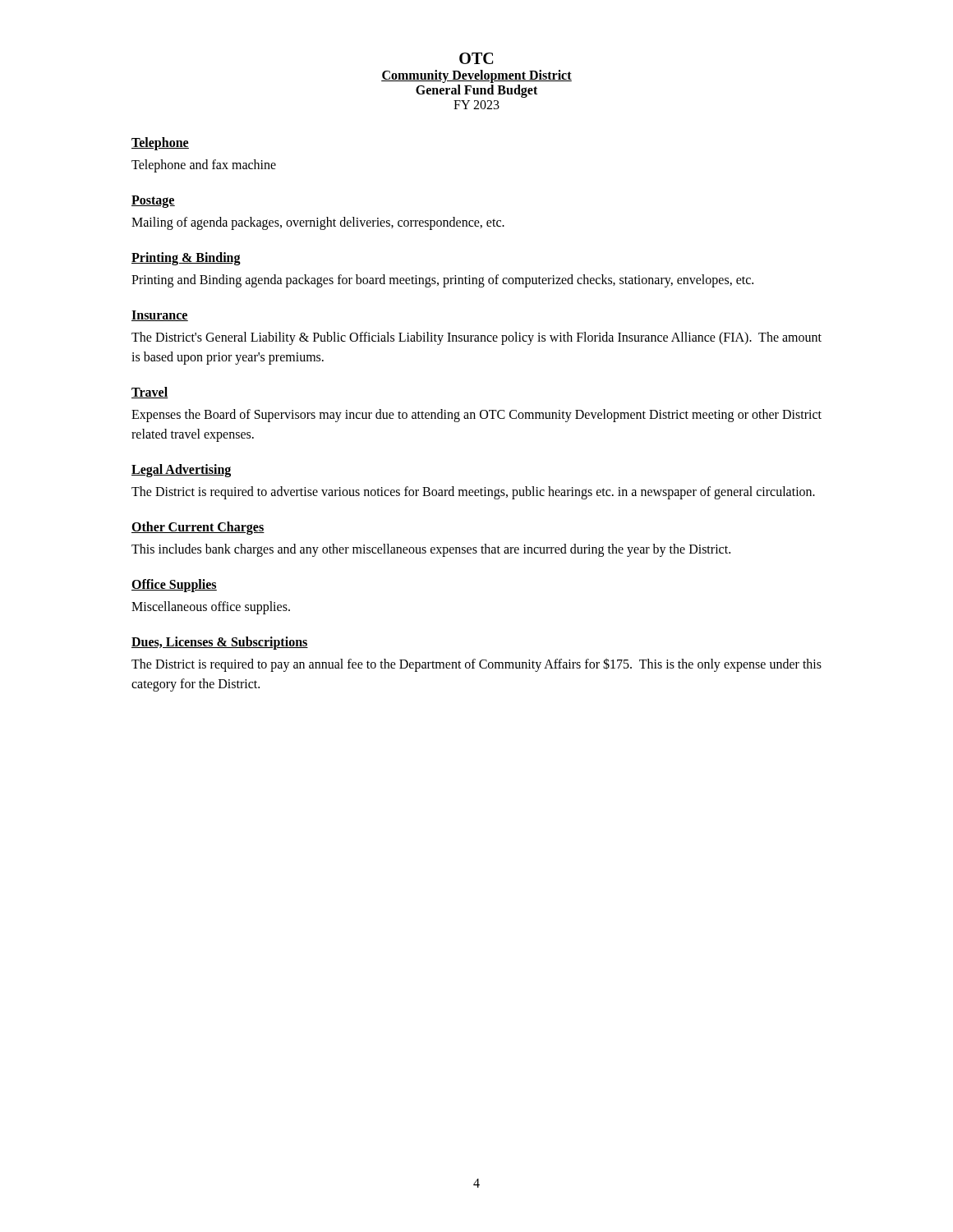Locate the section header that reads "Legal Advertising"
This screenshot has width=953, height=1232.
point(181,469)
